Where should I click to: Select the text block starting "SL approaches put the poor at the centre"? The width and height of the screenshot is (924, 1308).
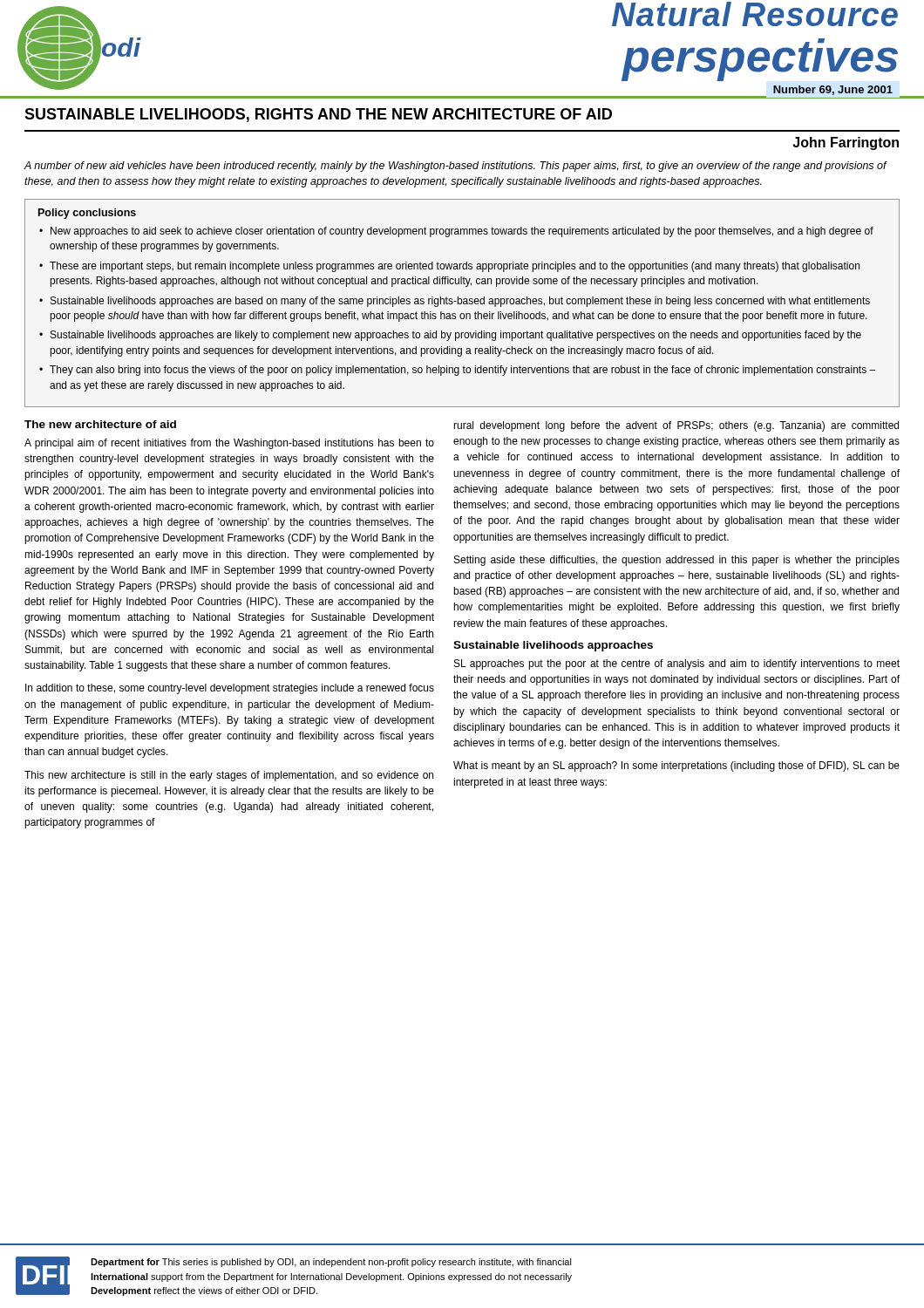pyautogui.click(x=676, y=703)
